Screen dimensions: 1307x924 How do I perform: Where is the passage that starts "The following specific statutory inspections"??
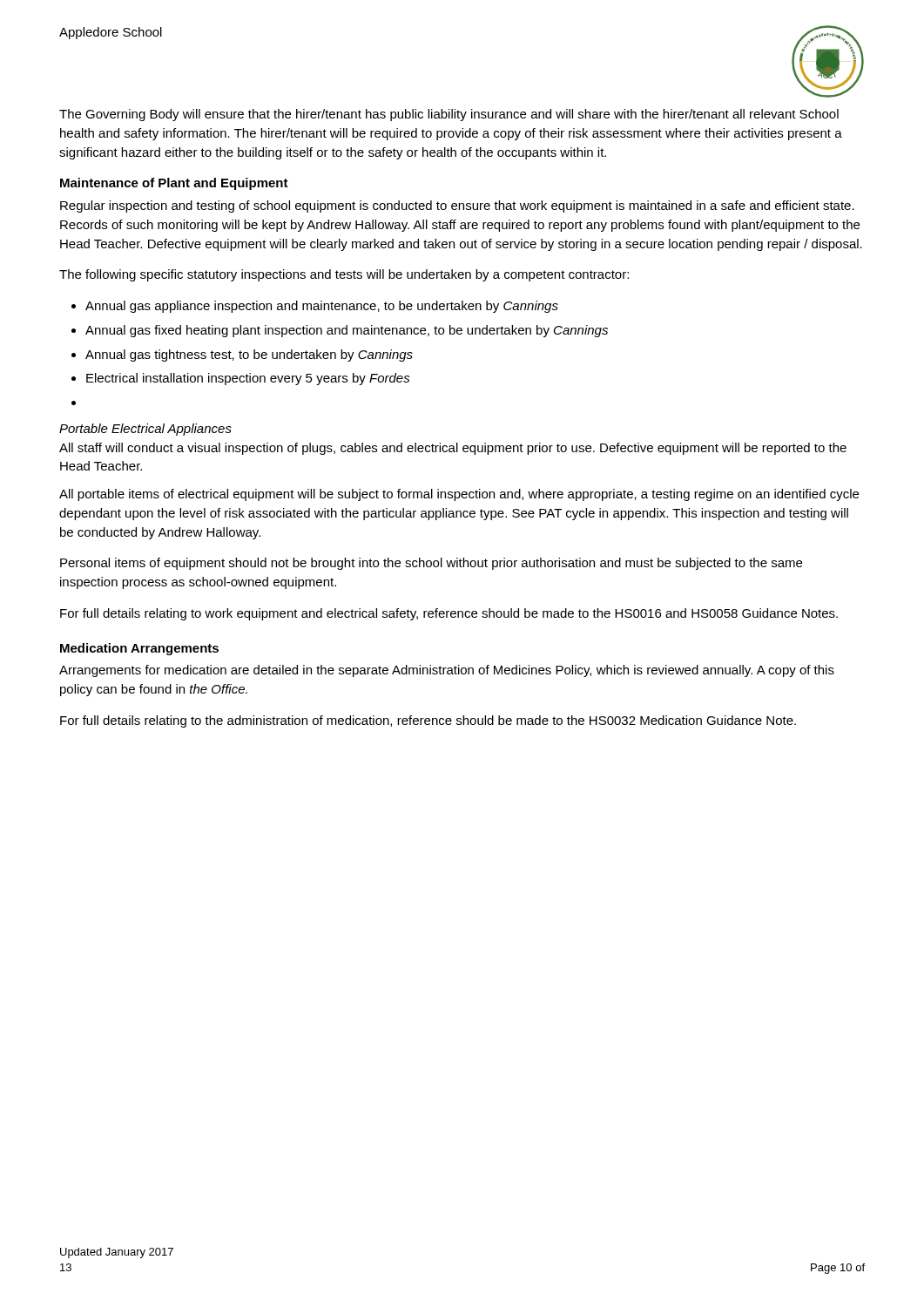coord(345,274)
